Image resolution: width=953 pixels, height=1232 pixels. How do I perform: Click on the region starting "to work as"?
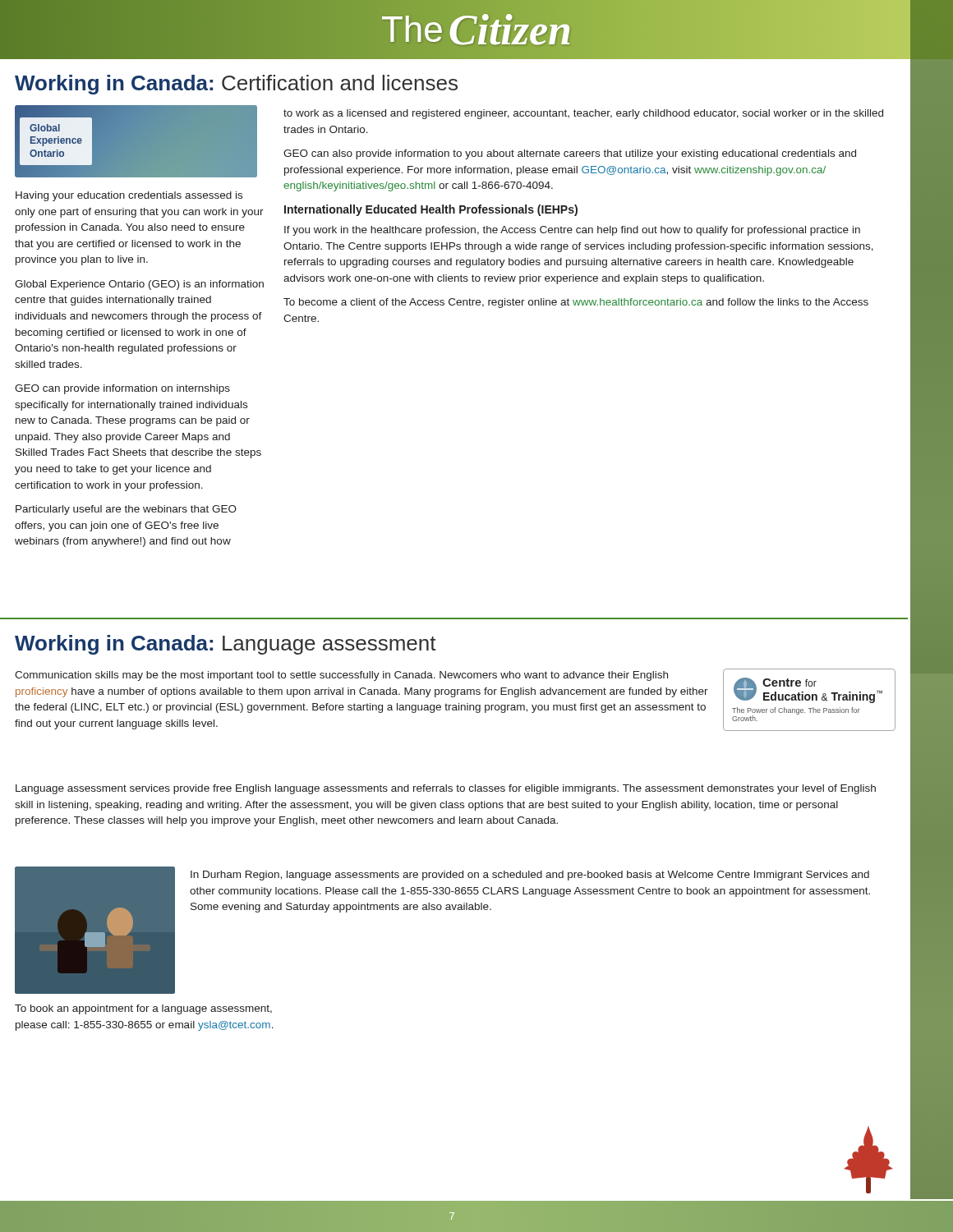[x=584, y=121]
